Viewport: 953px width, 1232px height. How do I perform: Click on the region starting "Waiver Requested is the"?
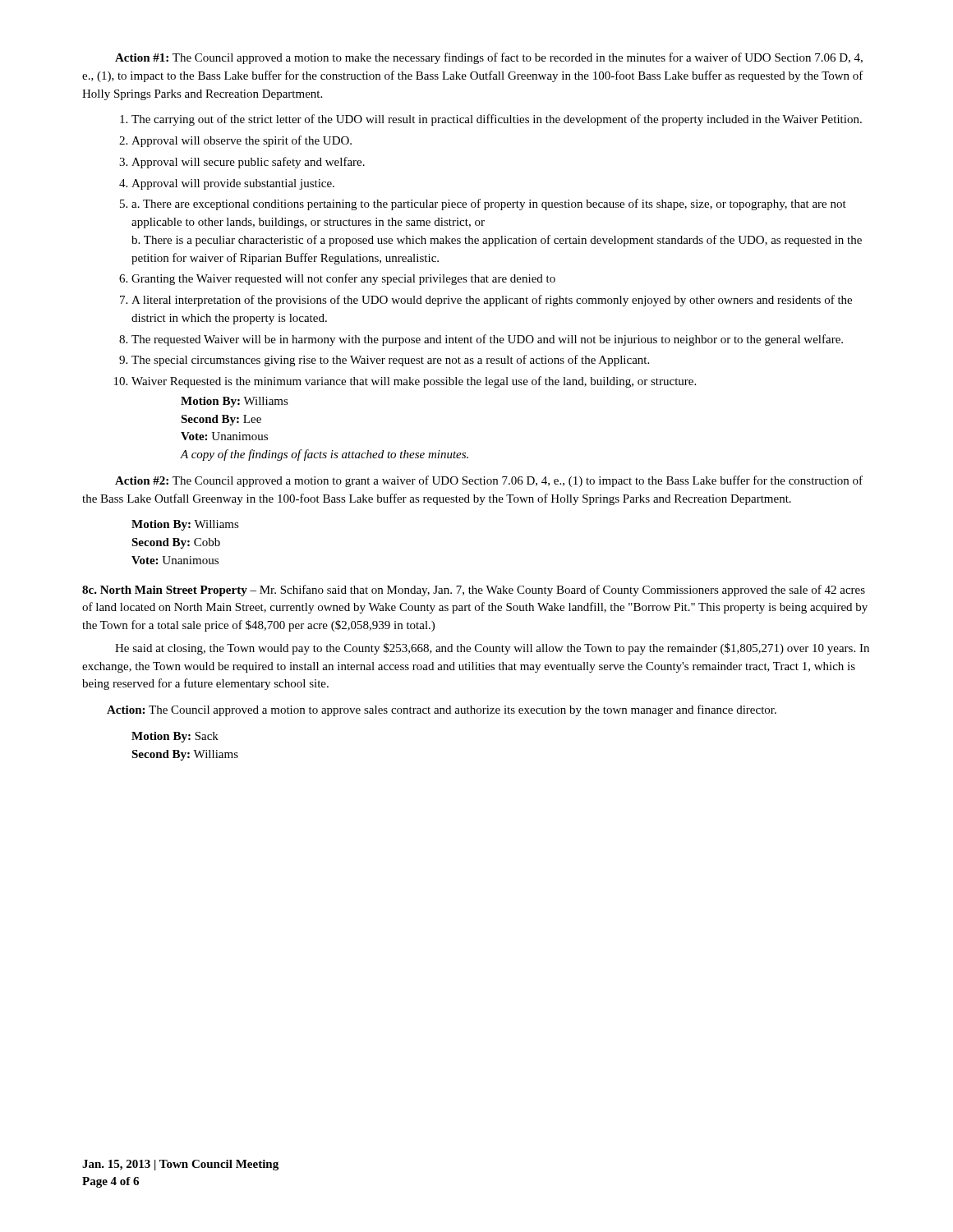click(x=414, y=382)
